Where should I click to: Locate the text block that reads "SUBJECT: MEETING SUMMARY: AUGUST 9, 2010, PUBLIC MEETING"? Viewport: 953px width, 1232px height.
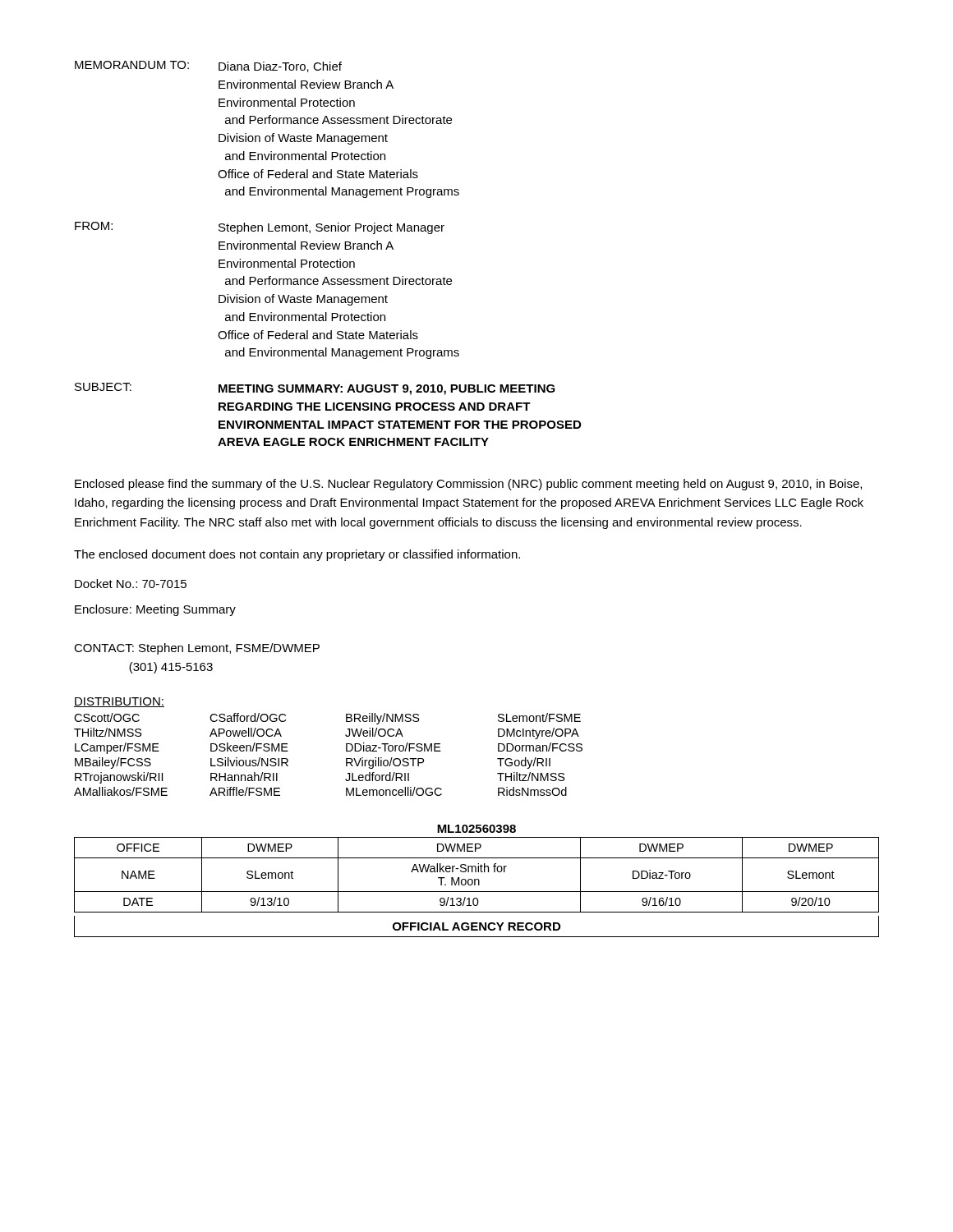pyautogui.click(x=476, y=415)
